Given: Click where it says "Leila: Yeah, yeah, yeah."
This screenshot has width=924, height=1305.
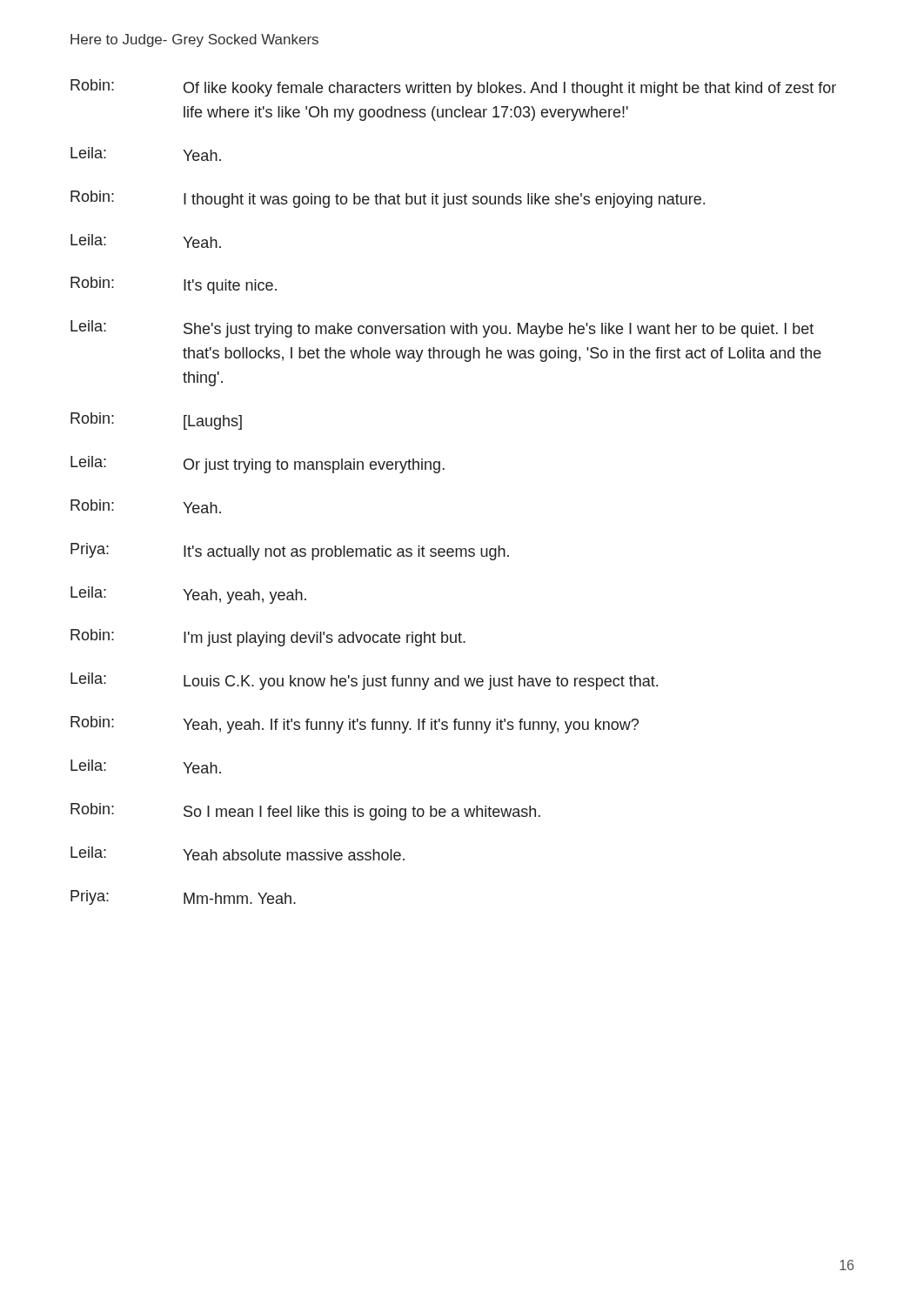Looking at the screenshot, I should click(x=188, y=595).
